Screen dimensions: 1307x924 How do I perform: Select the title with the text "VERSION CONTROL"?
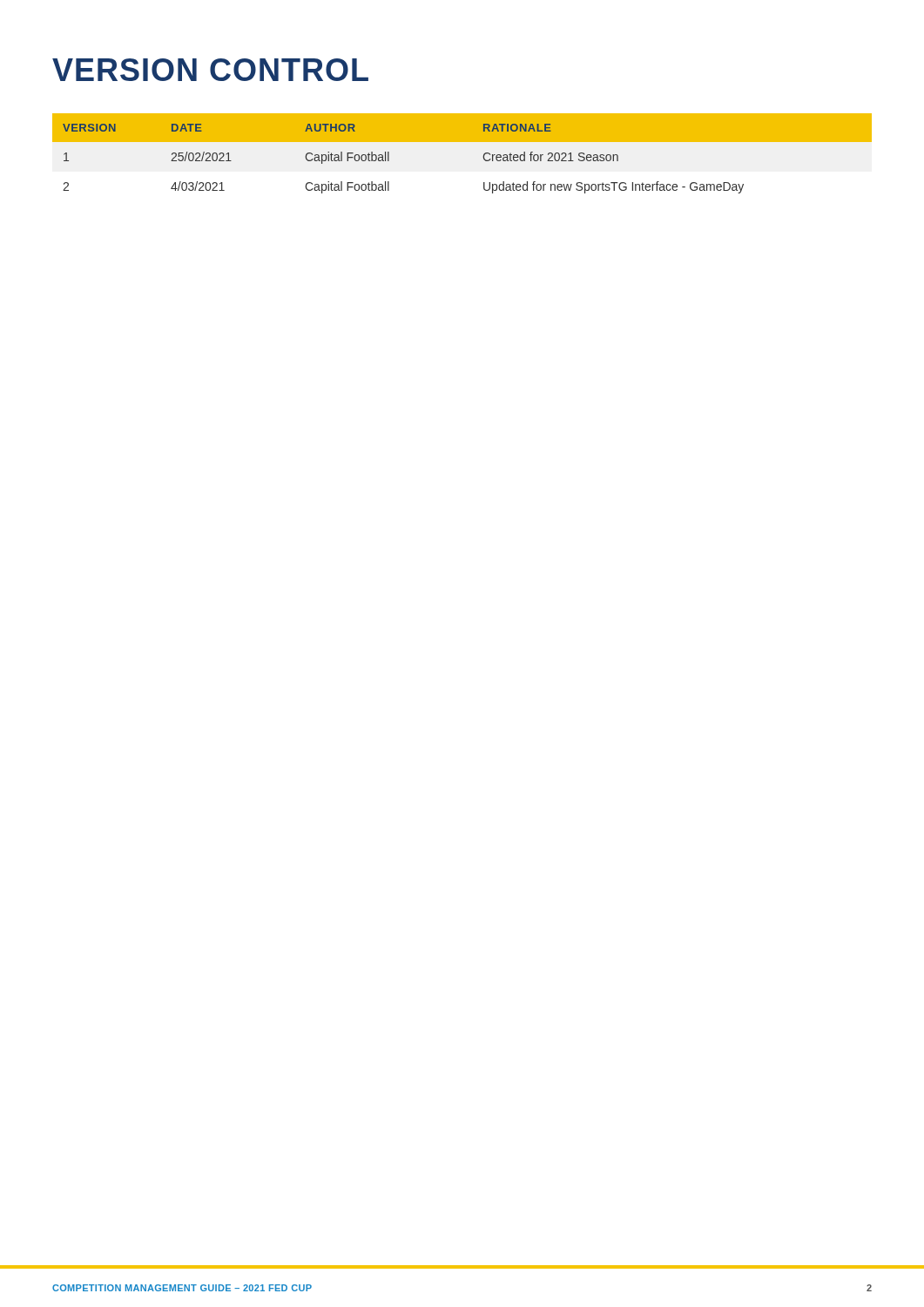(x=211, y=70)
